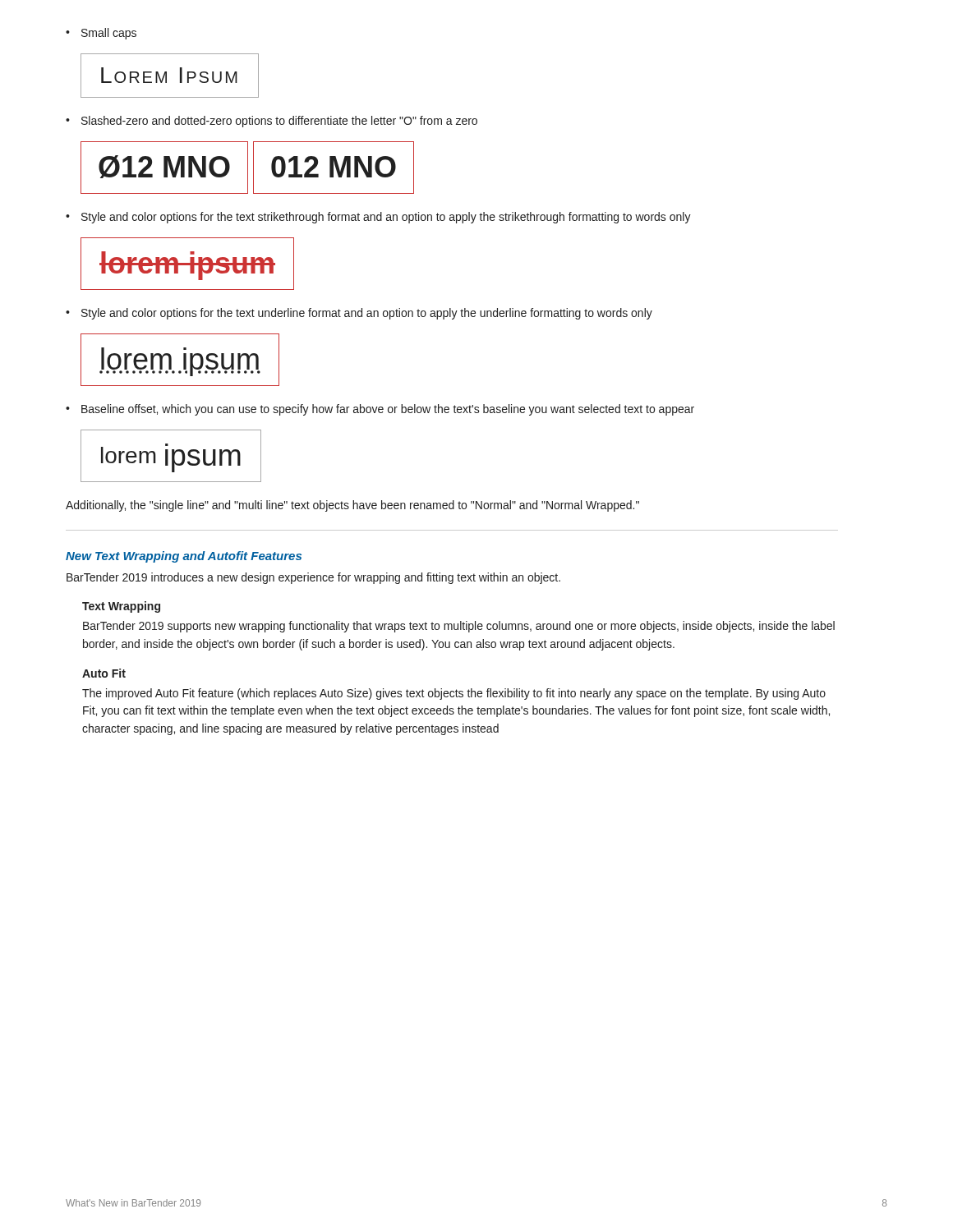Where is the passage that starts "• Baseline offset, which"?
953x1232 pixels.
[x=452, y=409]
